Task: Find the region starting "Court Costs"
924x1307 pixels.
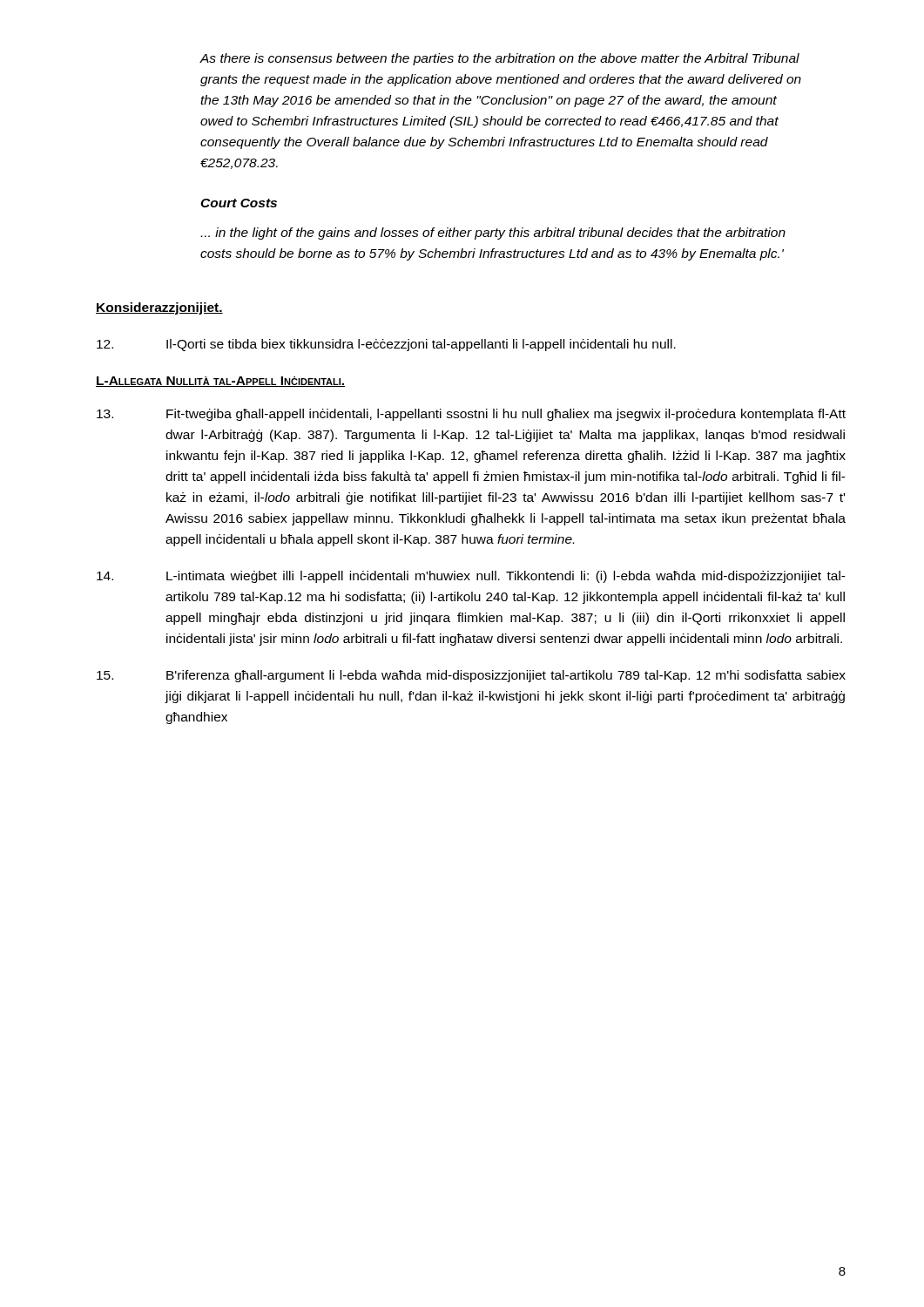Action: pyautogui.click(x=239, y=203)
